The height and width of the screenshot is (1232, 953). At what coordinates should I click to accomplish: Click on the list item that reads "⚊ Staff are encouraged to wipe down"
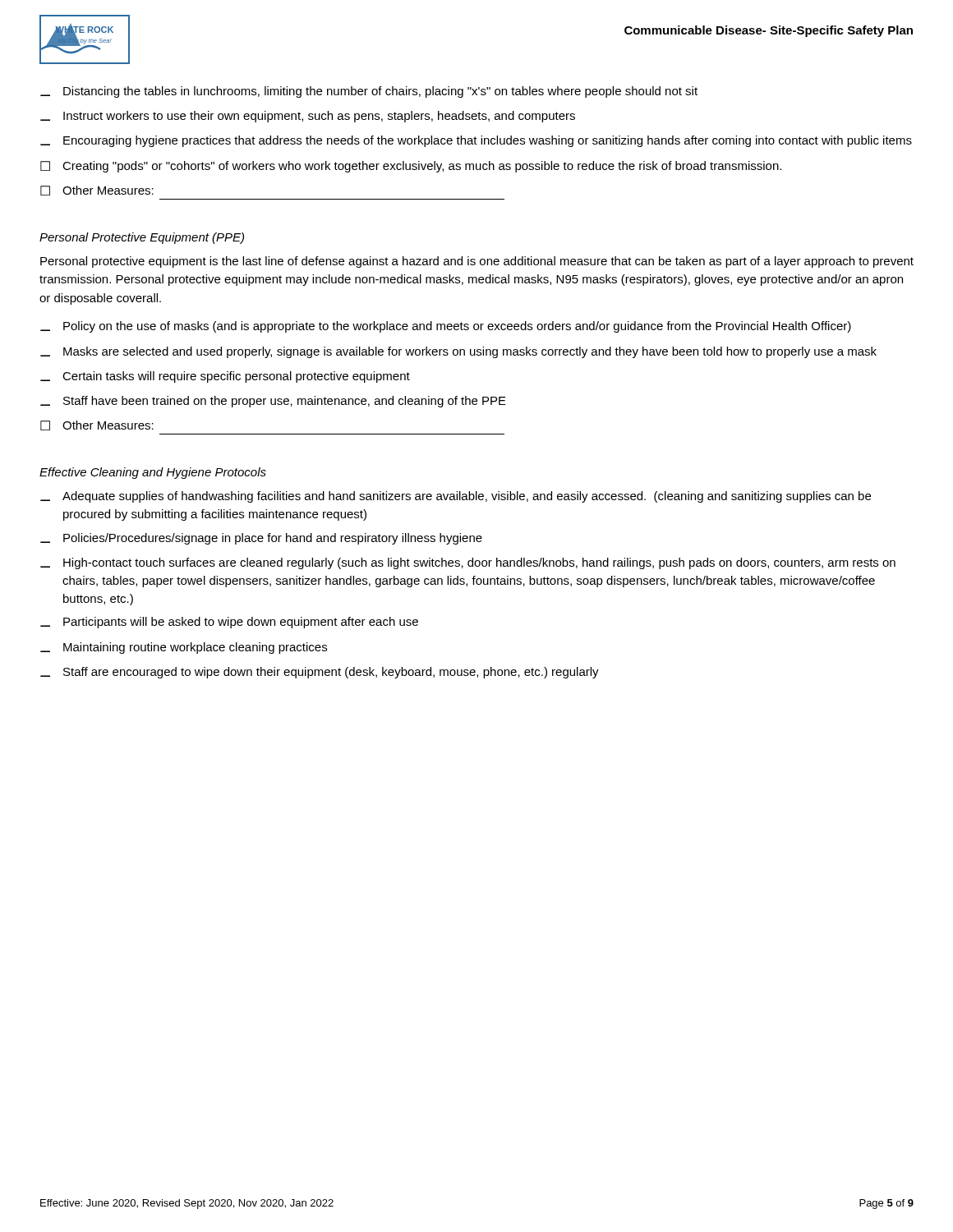319,672
